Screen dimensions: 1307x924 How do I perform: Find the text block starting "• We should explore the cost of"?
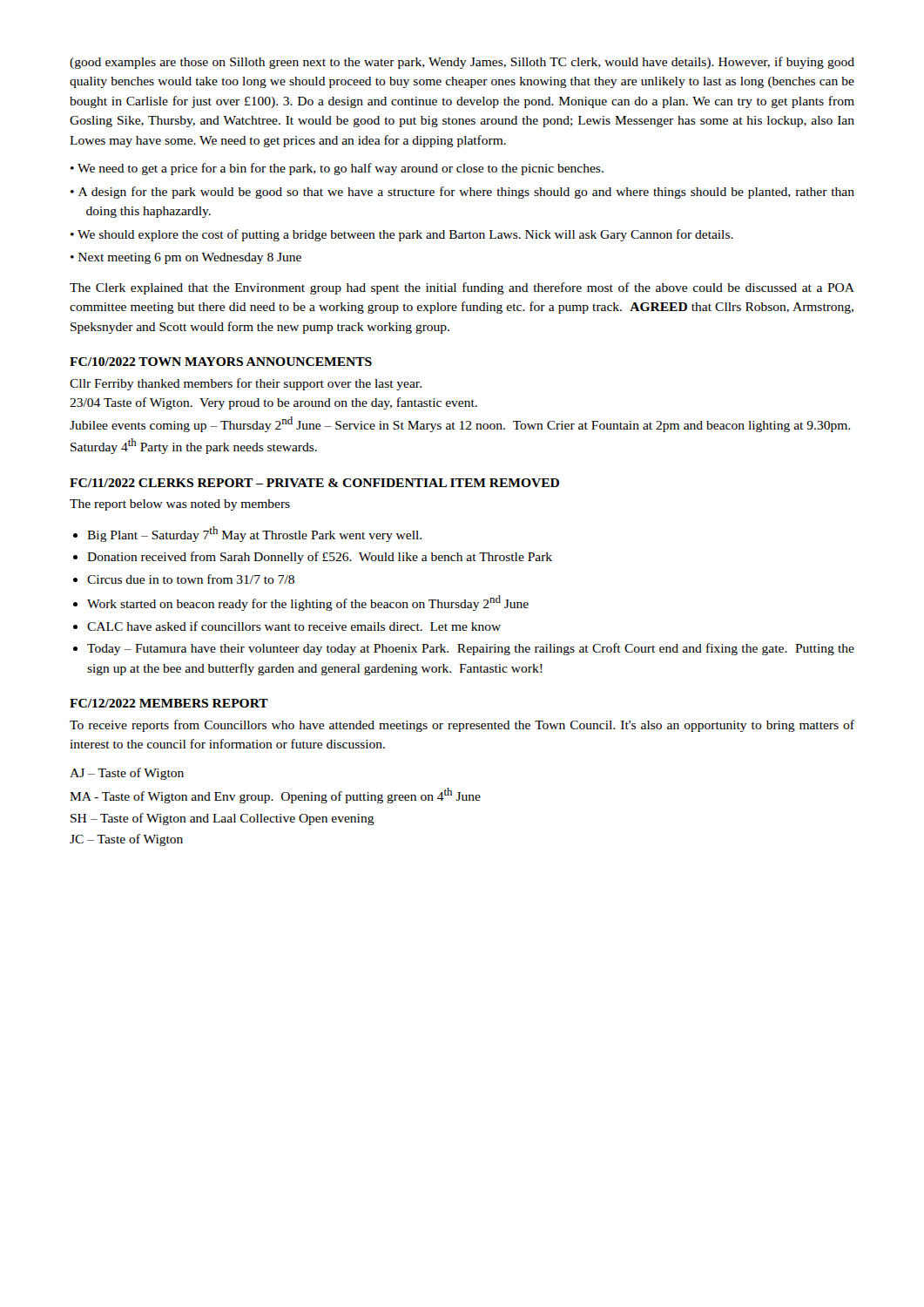tap(402, 234)
